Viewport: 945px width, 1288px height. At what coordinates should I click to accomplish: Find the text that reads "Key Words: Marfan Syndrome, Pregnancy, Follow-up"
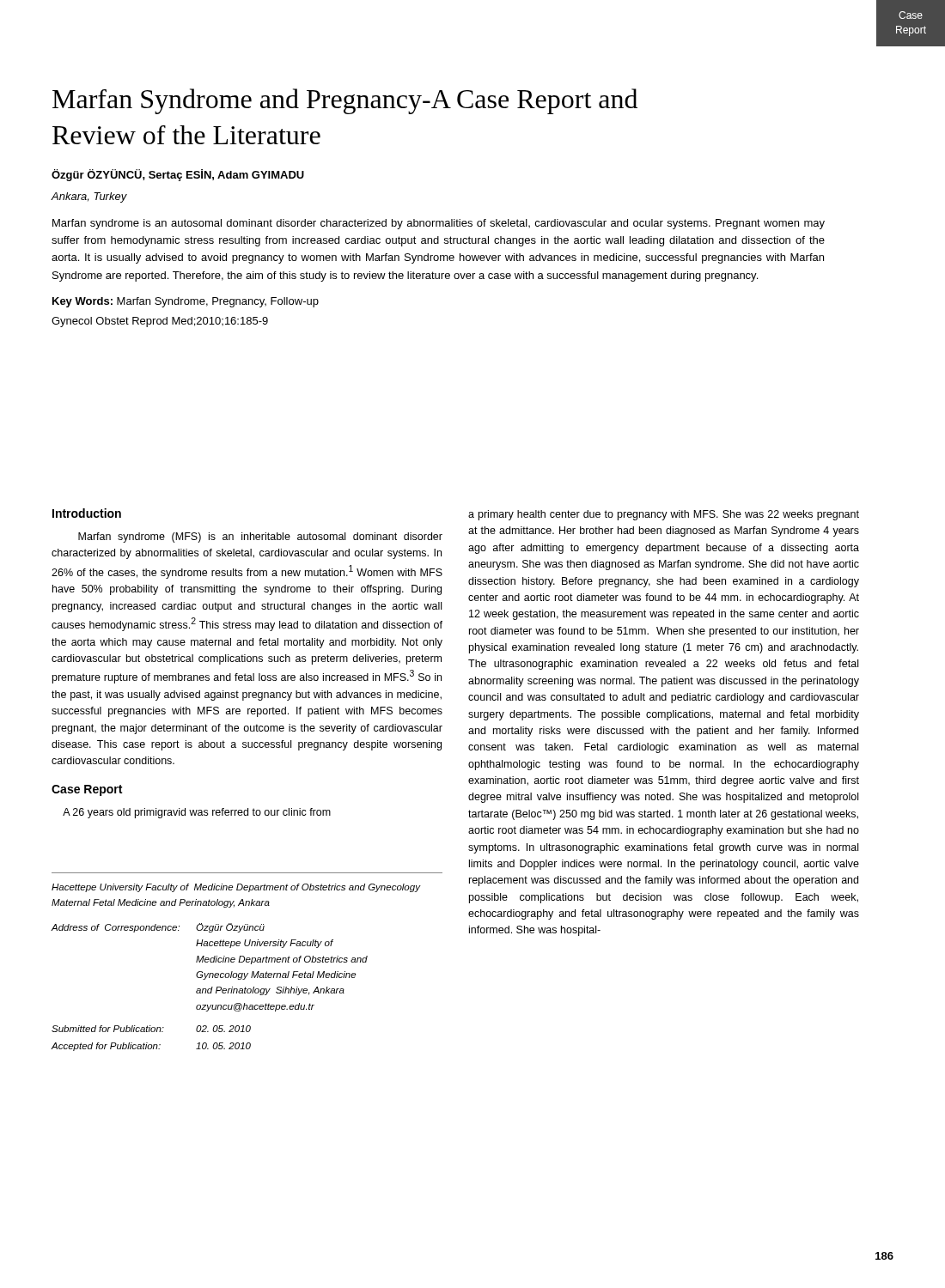point(185,301)
